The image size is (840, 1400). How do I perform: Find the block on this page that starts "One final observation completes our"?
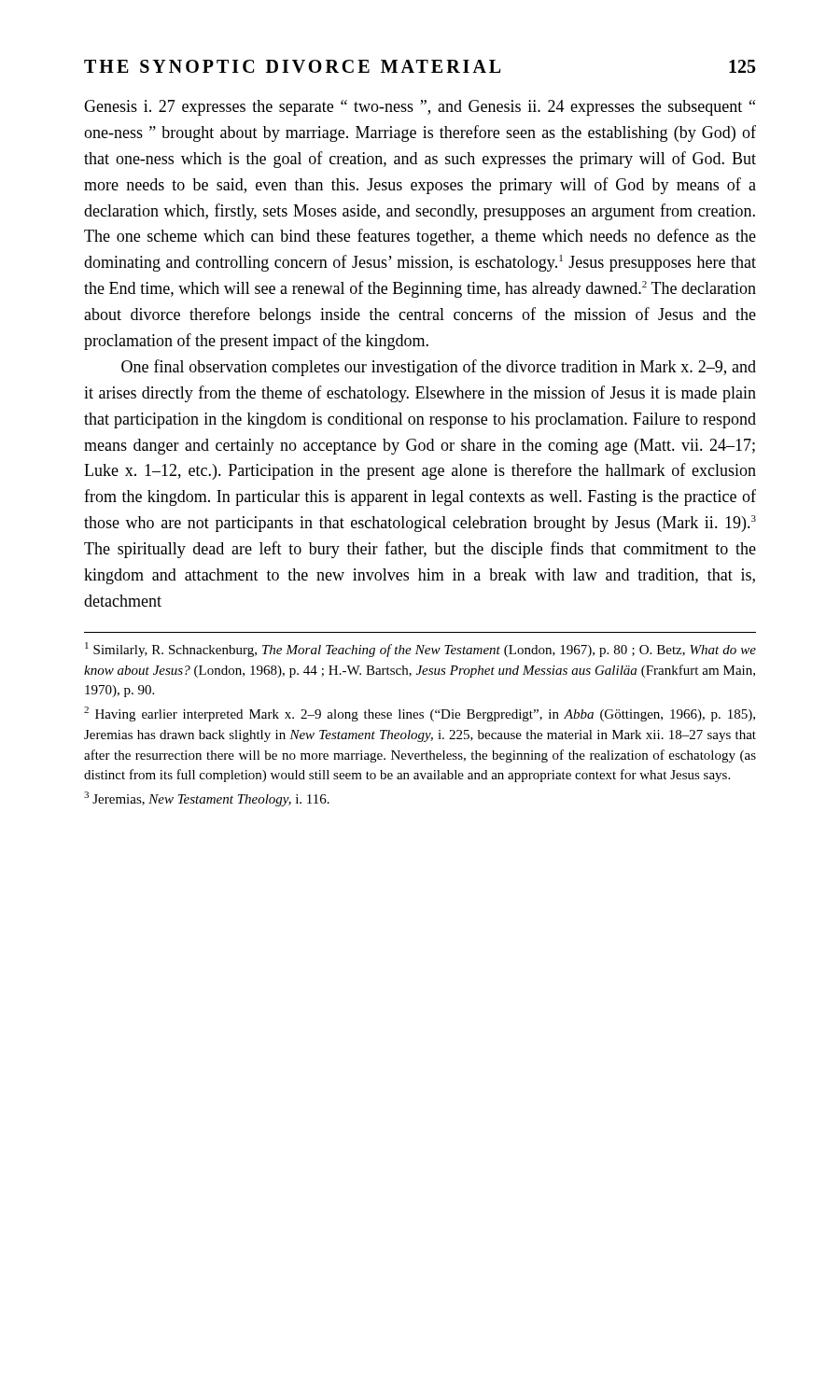pyautogui.click(x=420, y=485)
